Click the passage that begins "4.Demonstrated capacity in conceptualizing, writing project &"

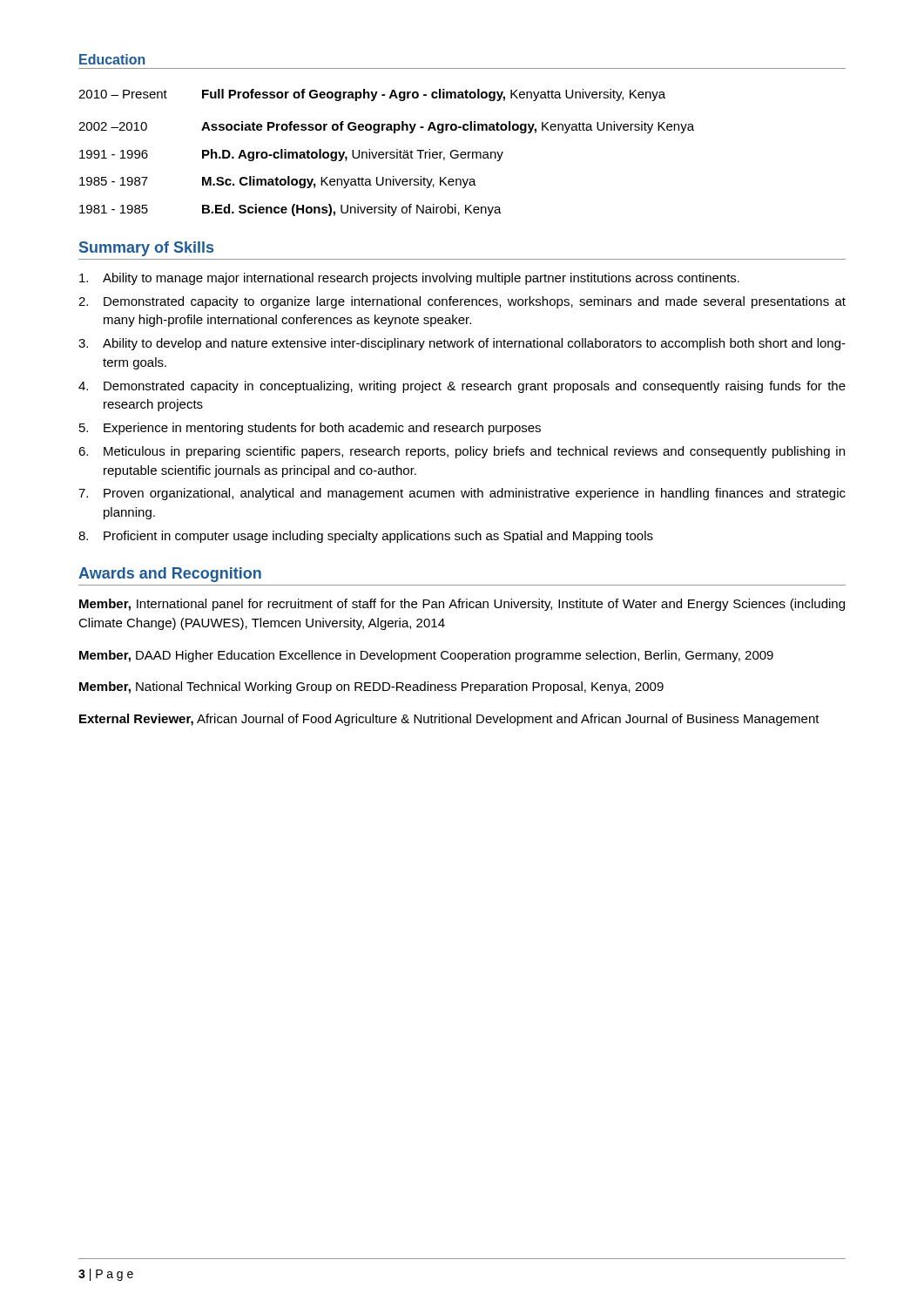coord(462,395)
